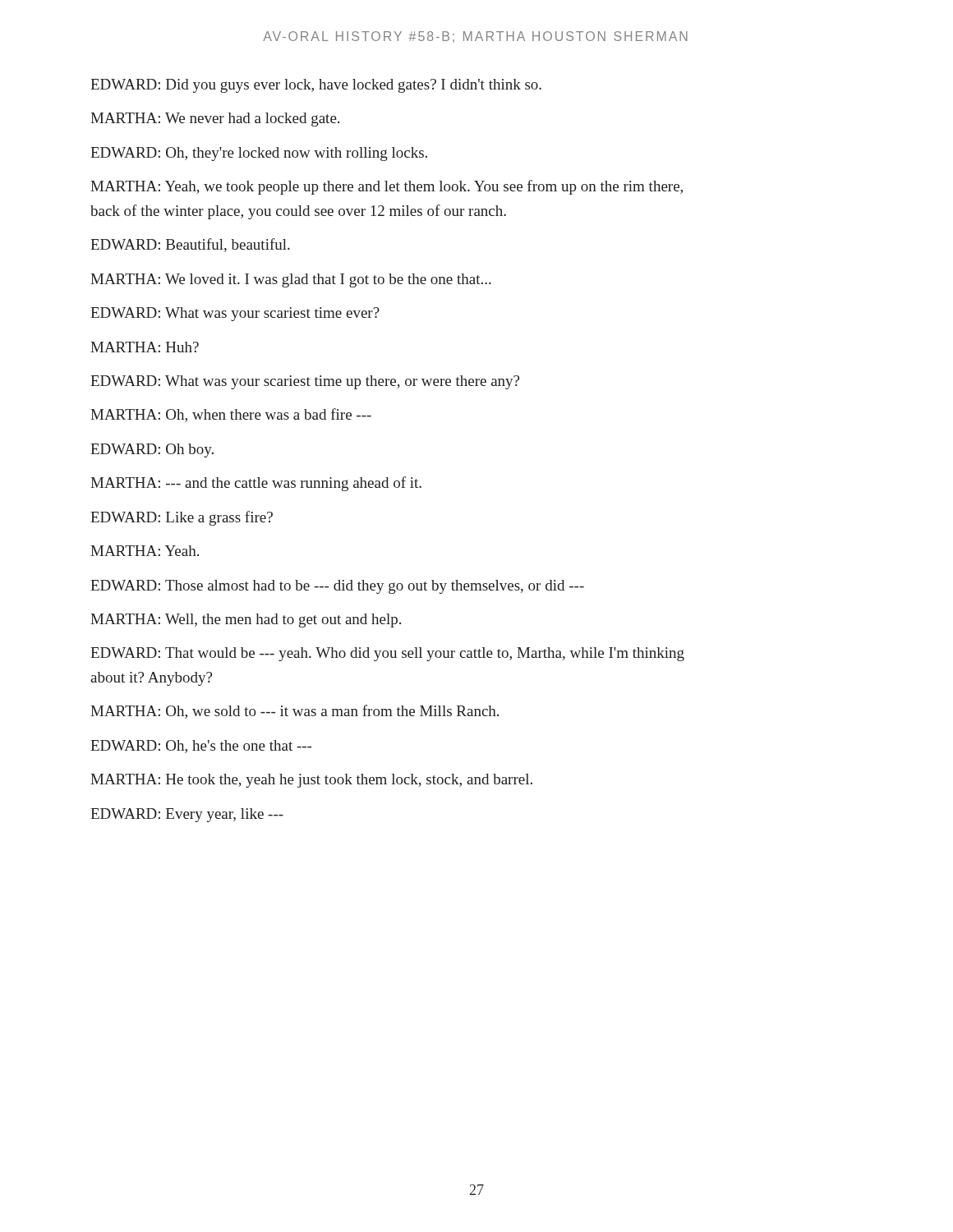Find "EDWARD: Beautiful, beautiful." on this page
Viewport: 953px width, 1232px height.
click(x=191, y=245)
